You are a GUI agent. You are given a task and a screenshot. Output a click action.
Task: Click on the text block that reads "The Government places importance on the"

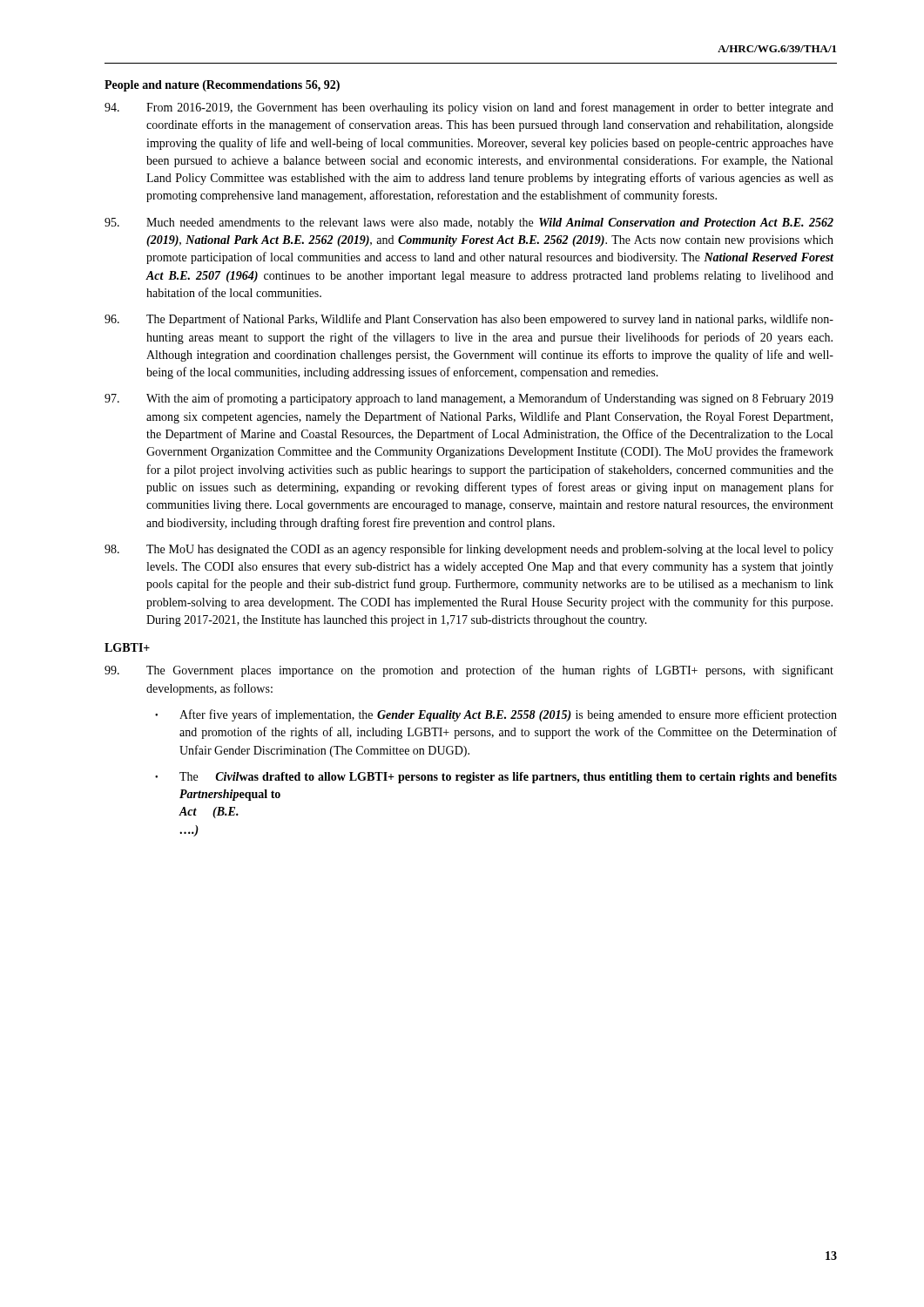click(x=469, y=680)
